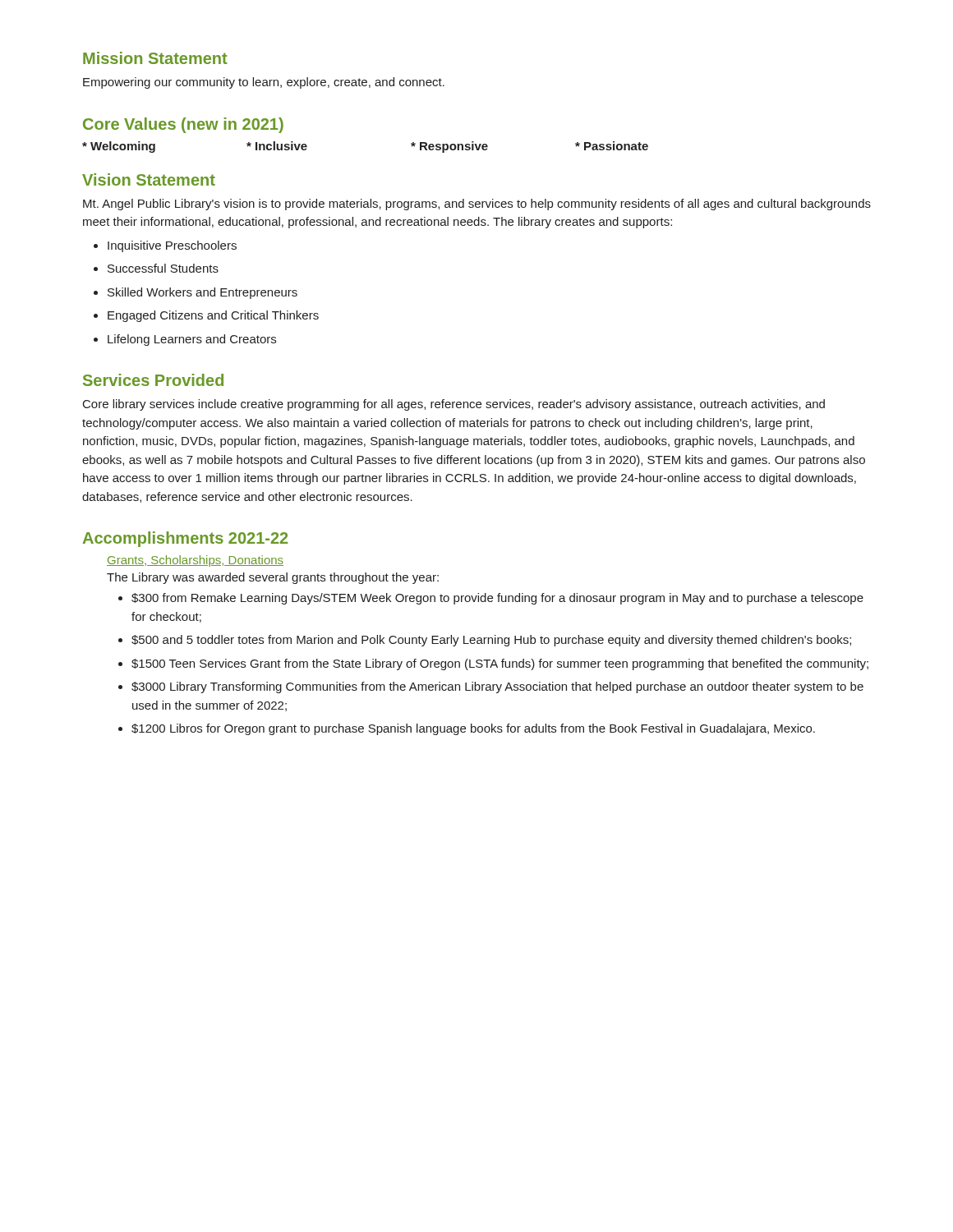Locate the block of text that opens with "$3000 Library Transforming Communities from"
The image size is (953, 1232).
coord(489,696)
